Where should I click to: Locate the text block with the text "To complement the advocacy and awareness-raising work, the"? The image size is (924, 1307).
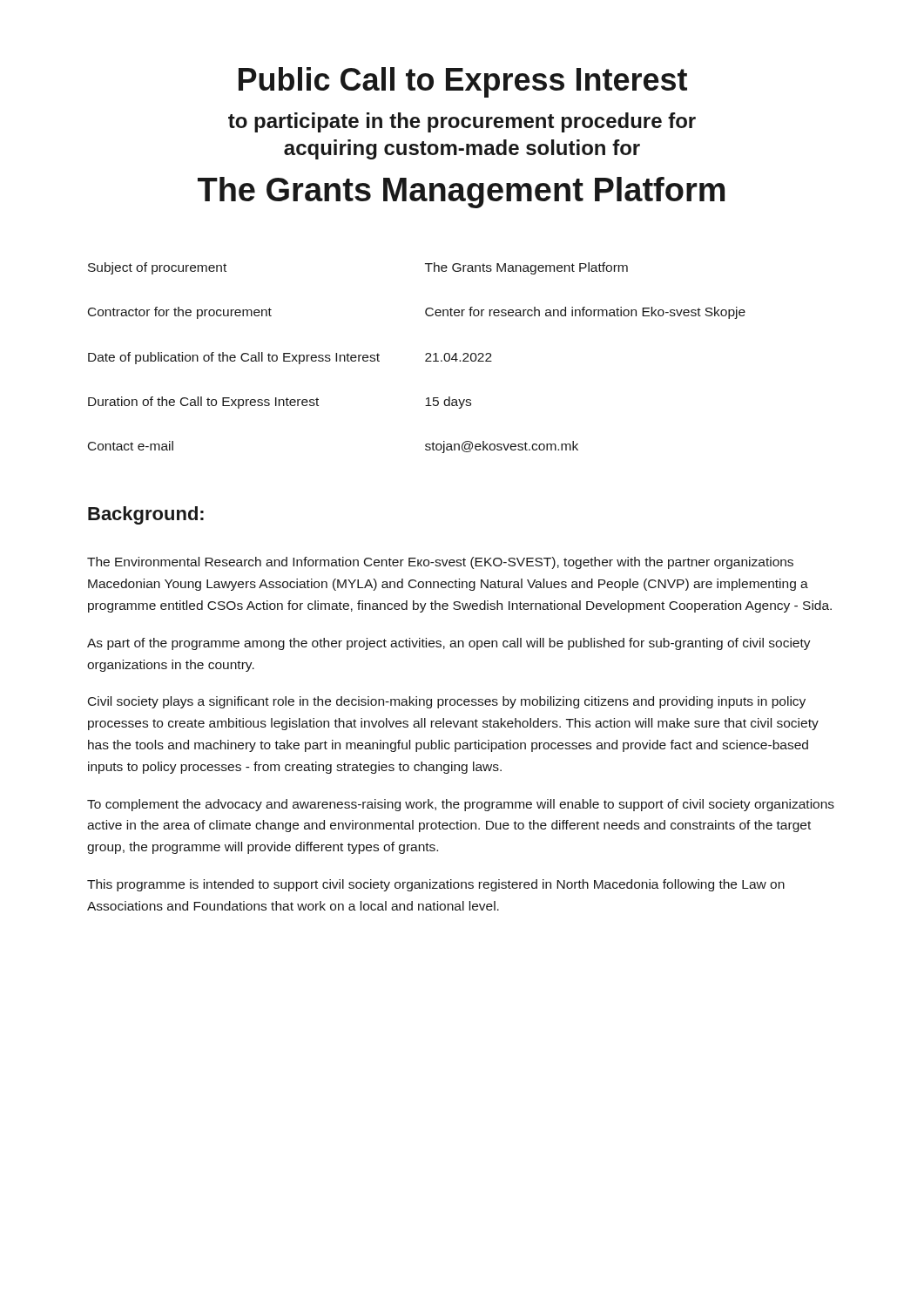tap(462, 826)
